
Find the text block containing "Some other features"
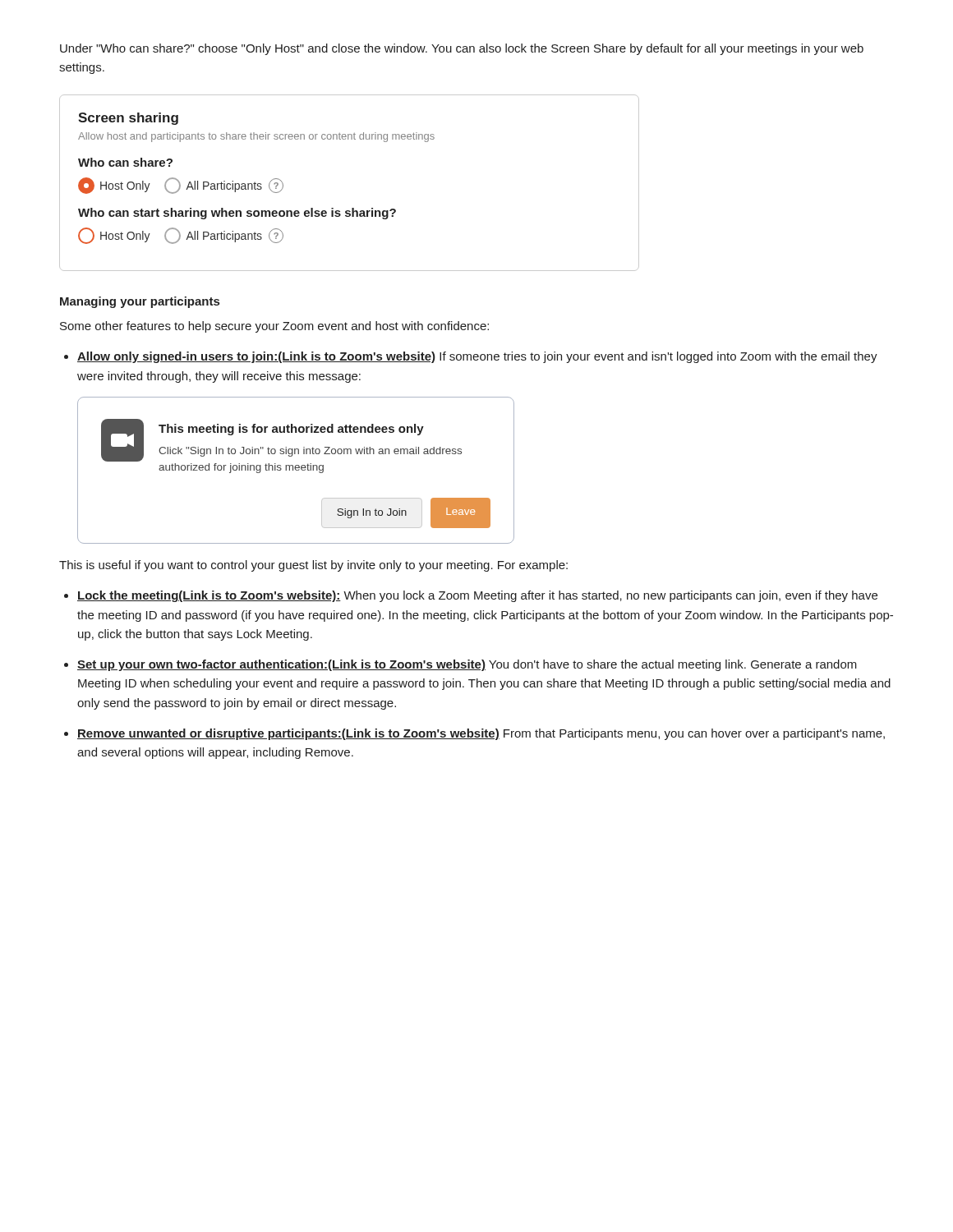click(x=275, y=326)
